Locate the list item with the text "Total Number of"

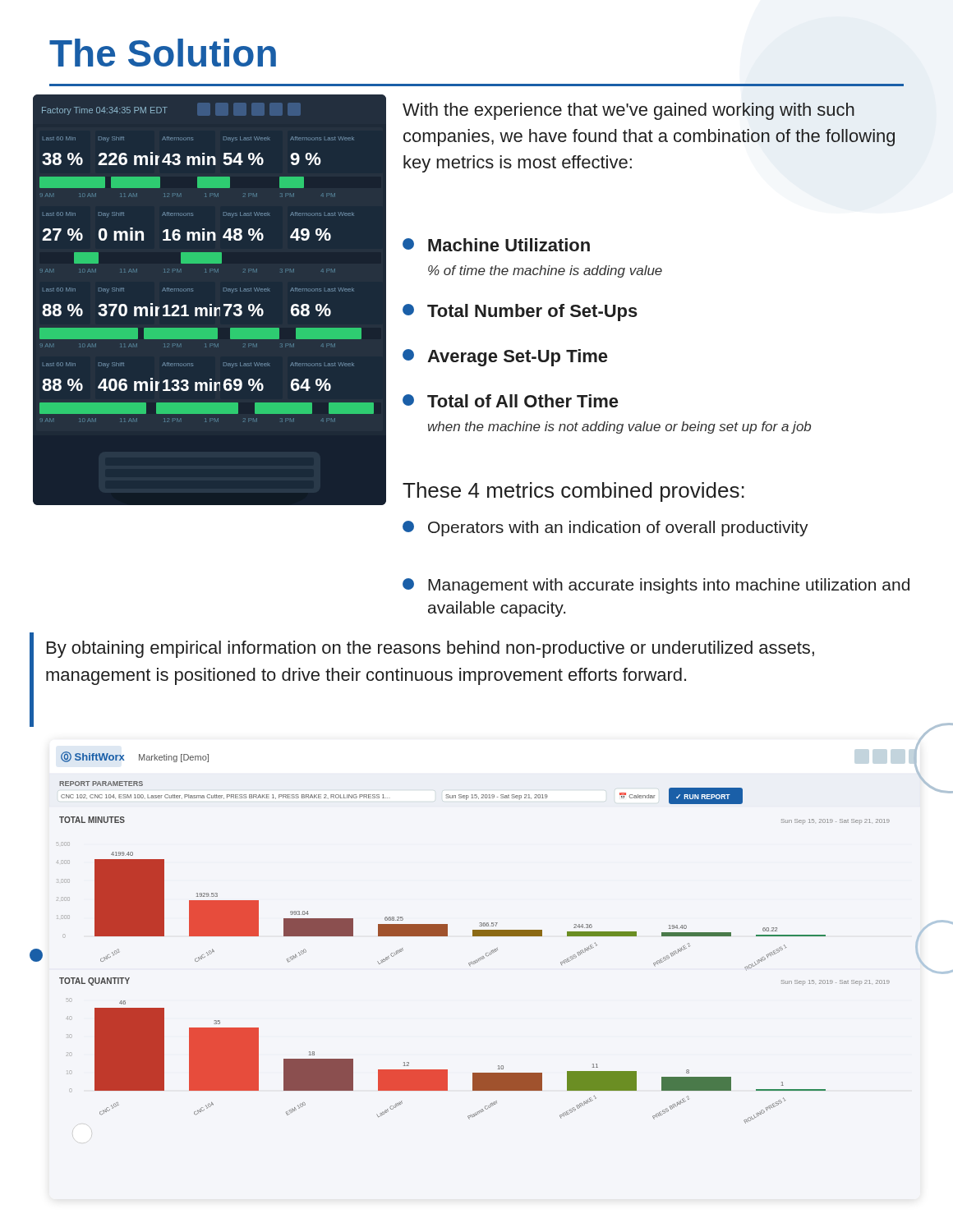point(520,312)
